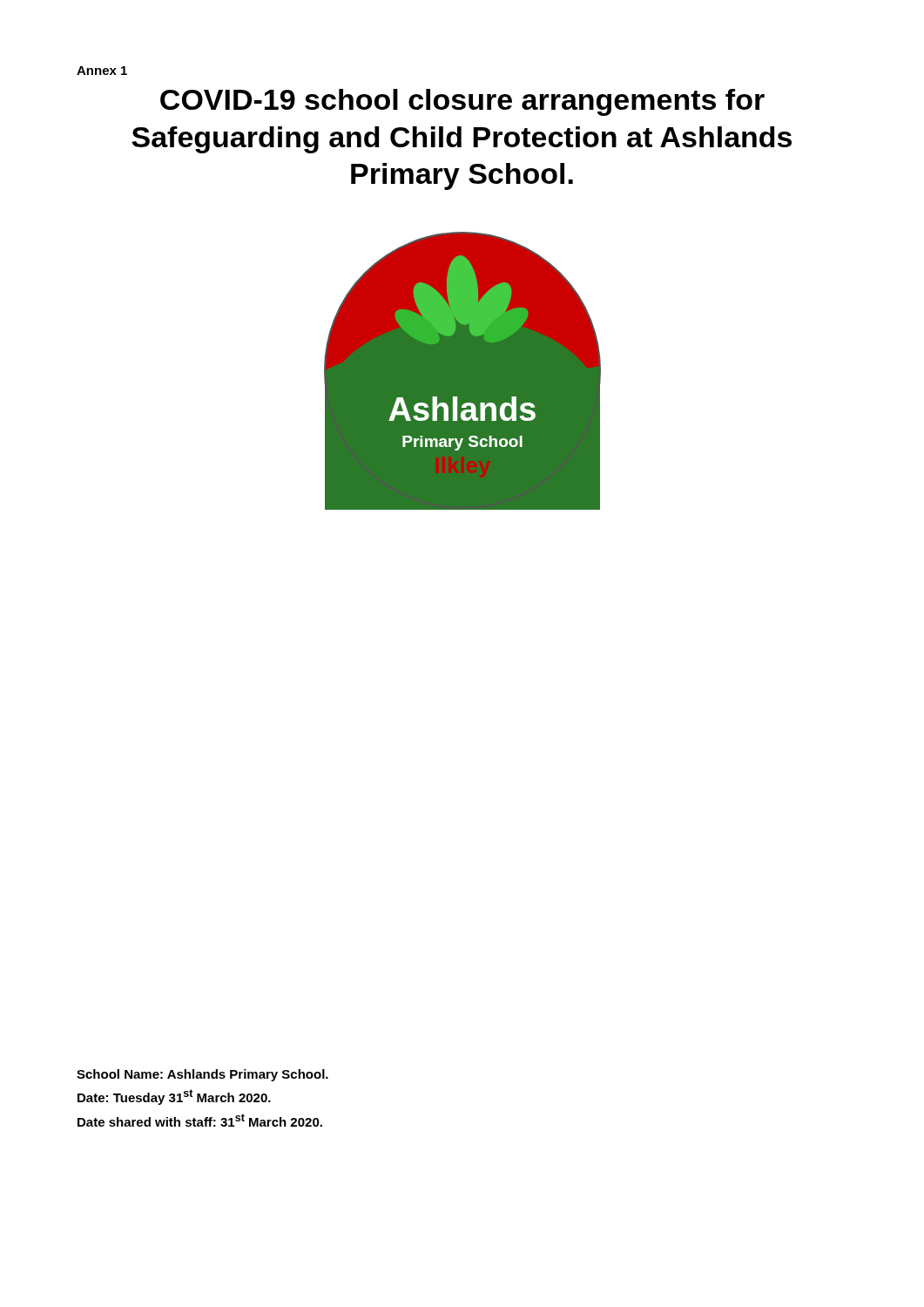Find the logo
This screenshot has height=1307, width=924.
(462, 370)
